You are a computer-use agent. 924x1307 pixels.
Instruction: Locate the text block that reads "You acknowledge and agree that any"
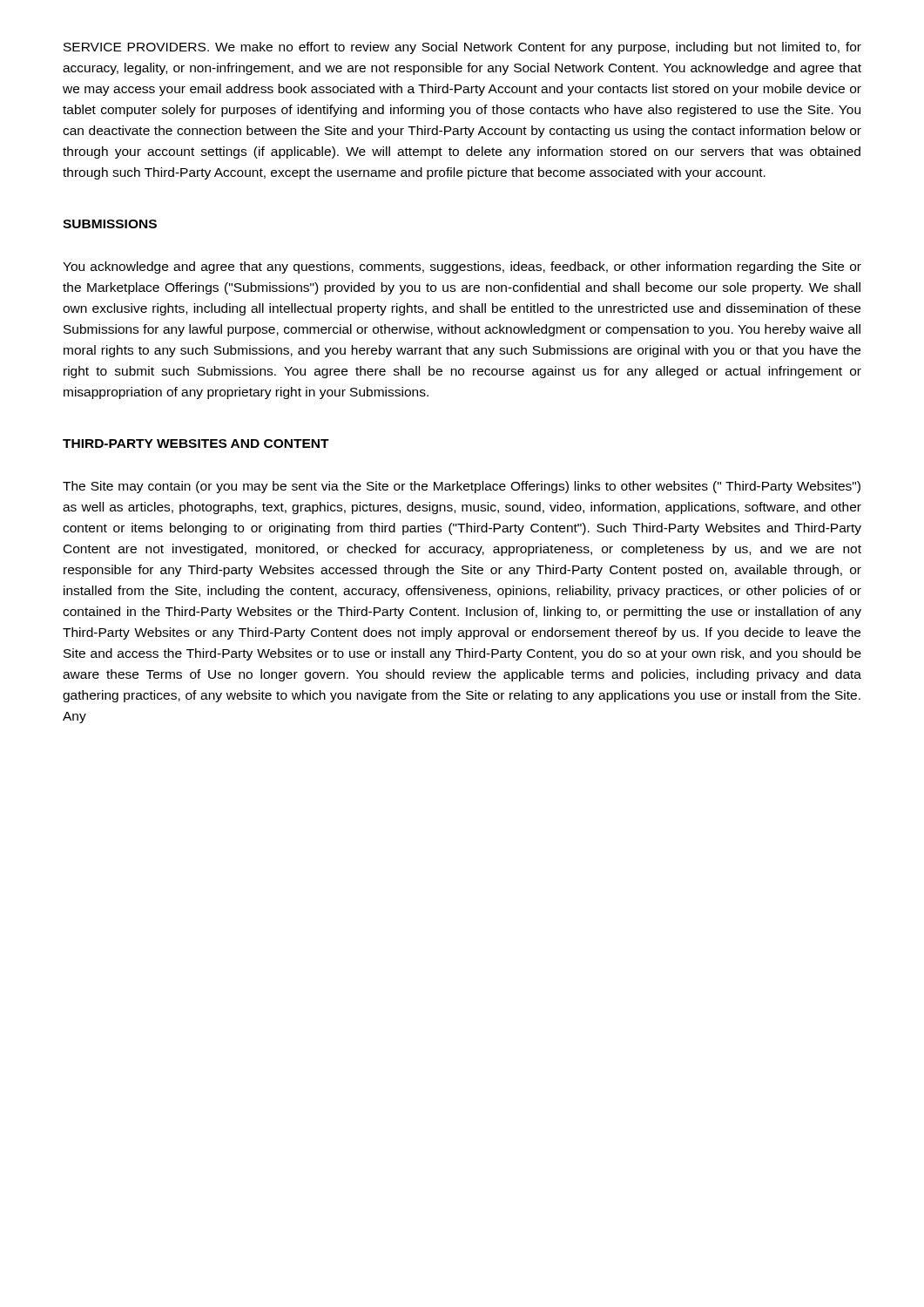tap(462, 329)
